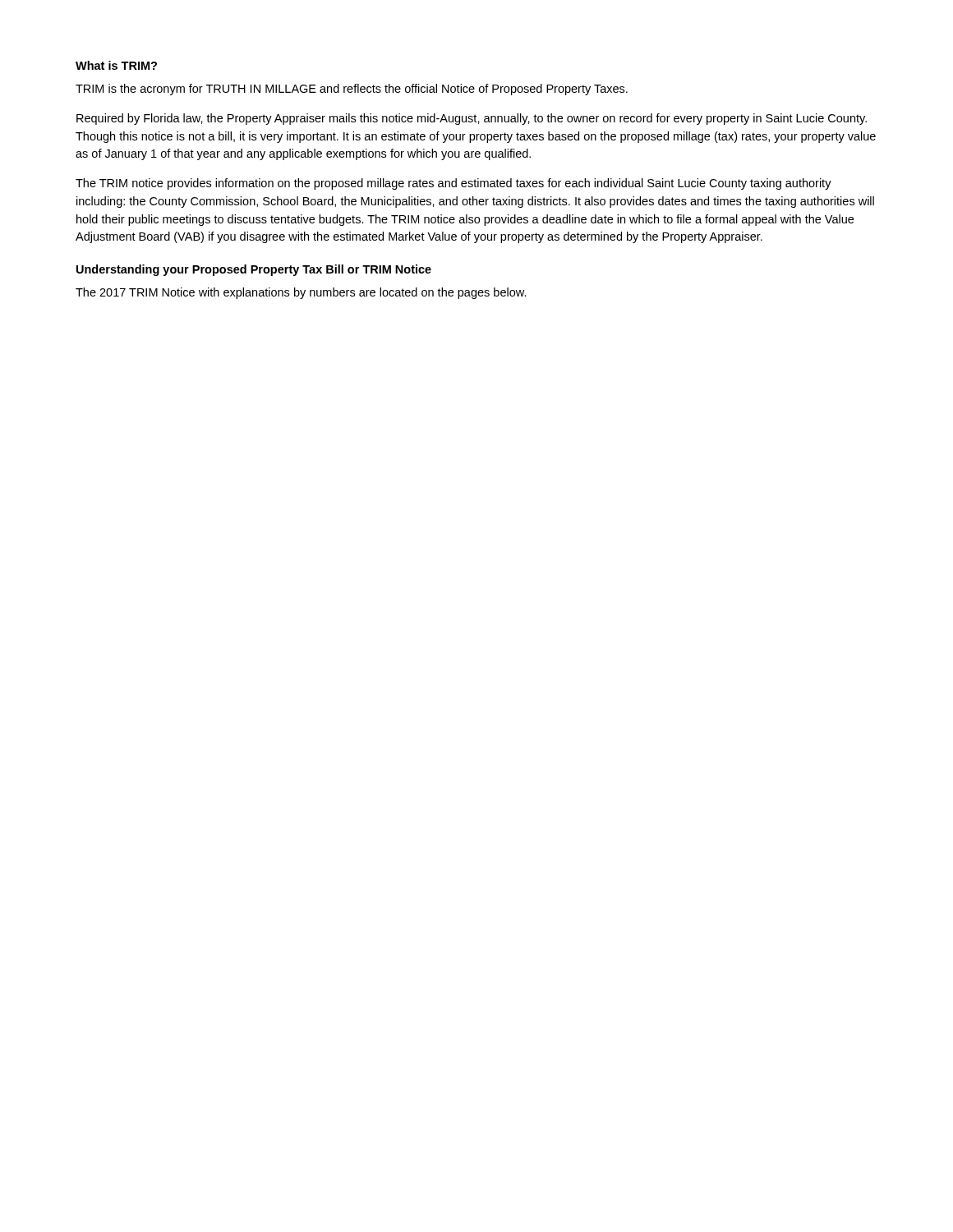This screenshot has width=953, height=1232.
Task: Locate the text block that reads "TRIM is the acronym for TRUTH IN"
Action: coord(352,89)
